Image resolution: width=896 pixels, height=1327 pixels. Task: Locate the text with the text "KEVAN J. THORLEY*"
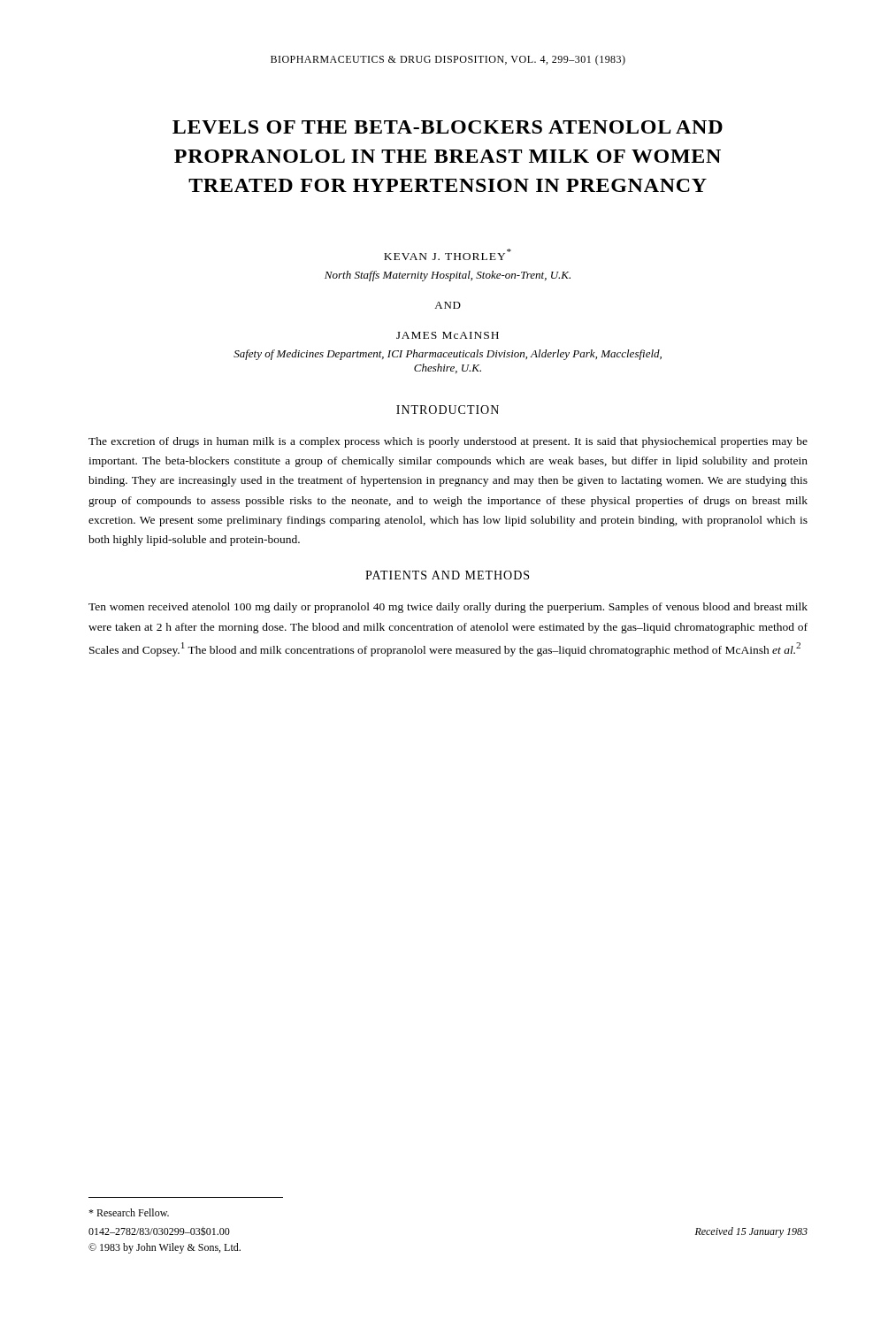[x=448, y=254]
